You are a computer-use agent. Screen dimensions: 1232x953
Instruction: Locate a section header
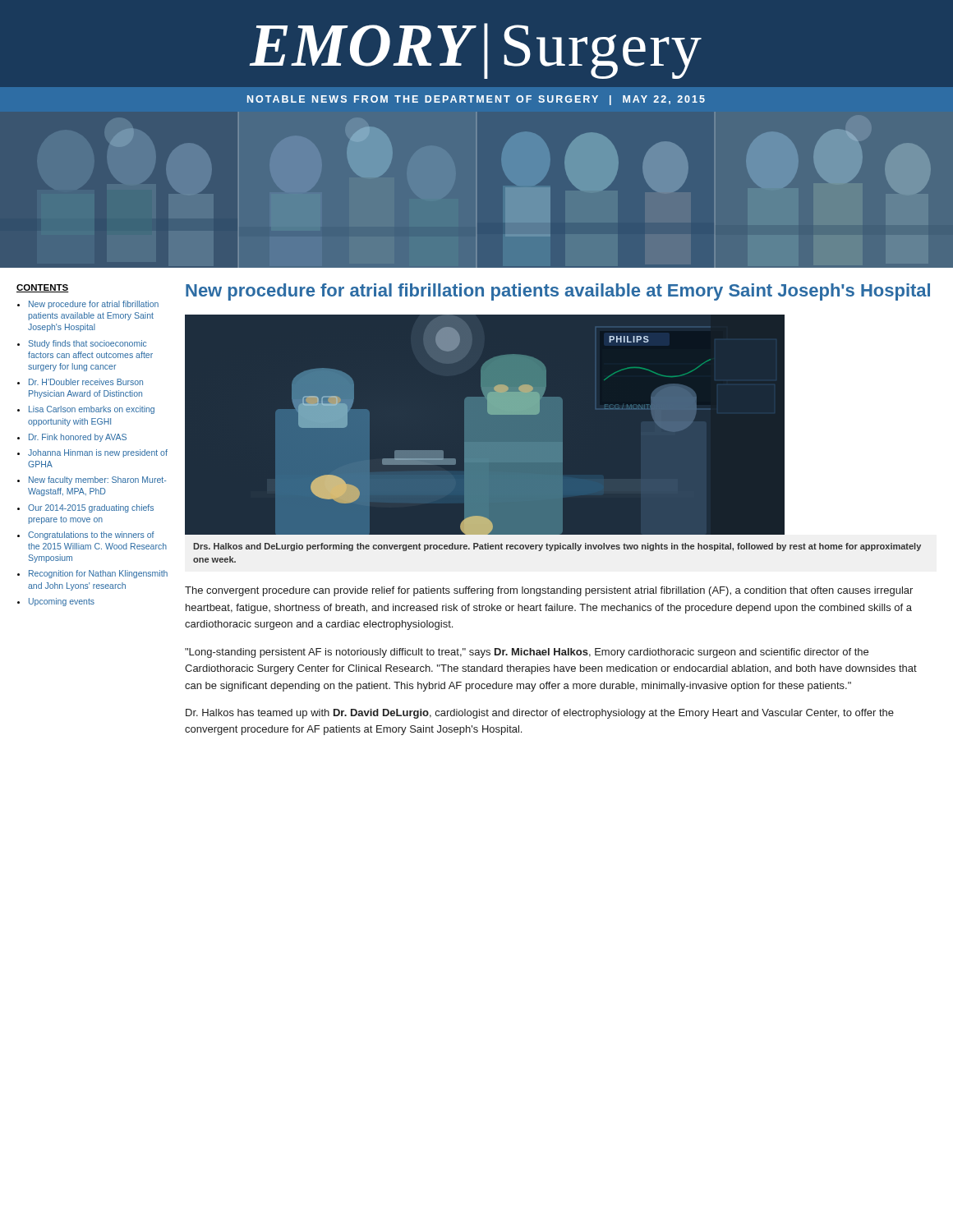pos(42,287)
